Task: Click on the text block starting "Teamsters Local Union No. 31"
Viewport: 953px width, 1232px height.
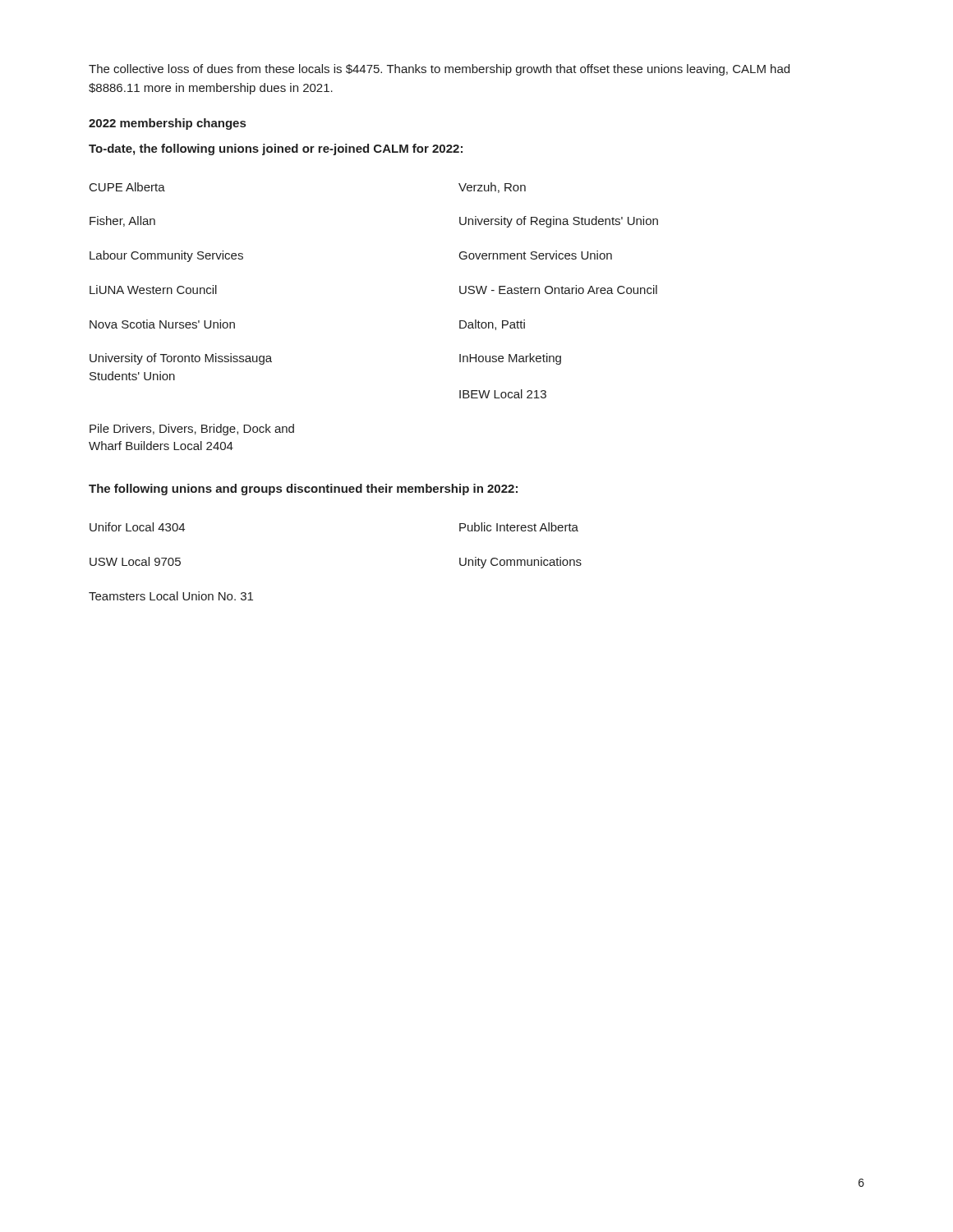Action: click(x=171, y=595)
